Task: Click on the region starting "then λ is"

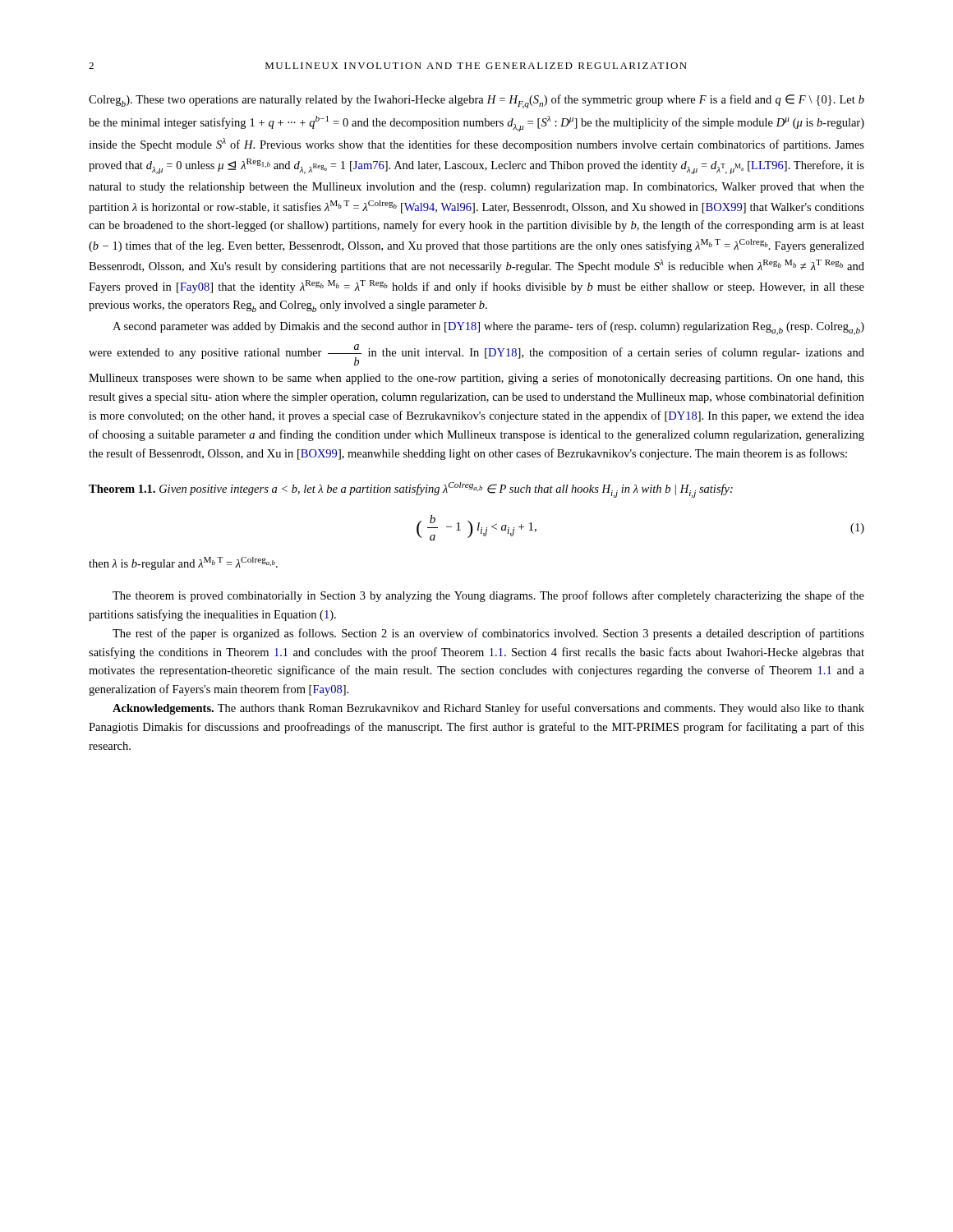Action: (183, 562)
